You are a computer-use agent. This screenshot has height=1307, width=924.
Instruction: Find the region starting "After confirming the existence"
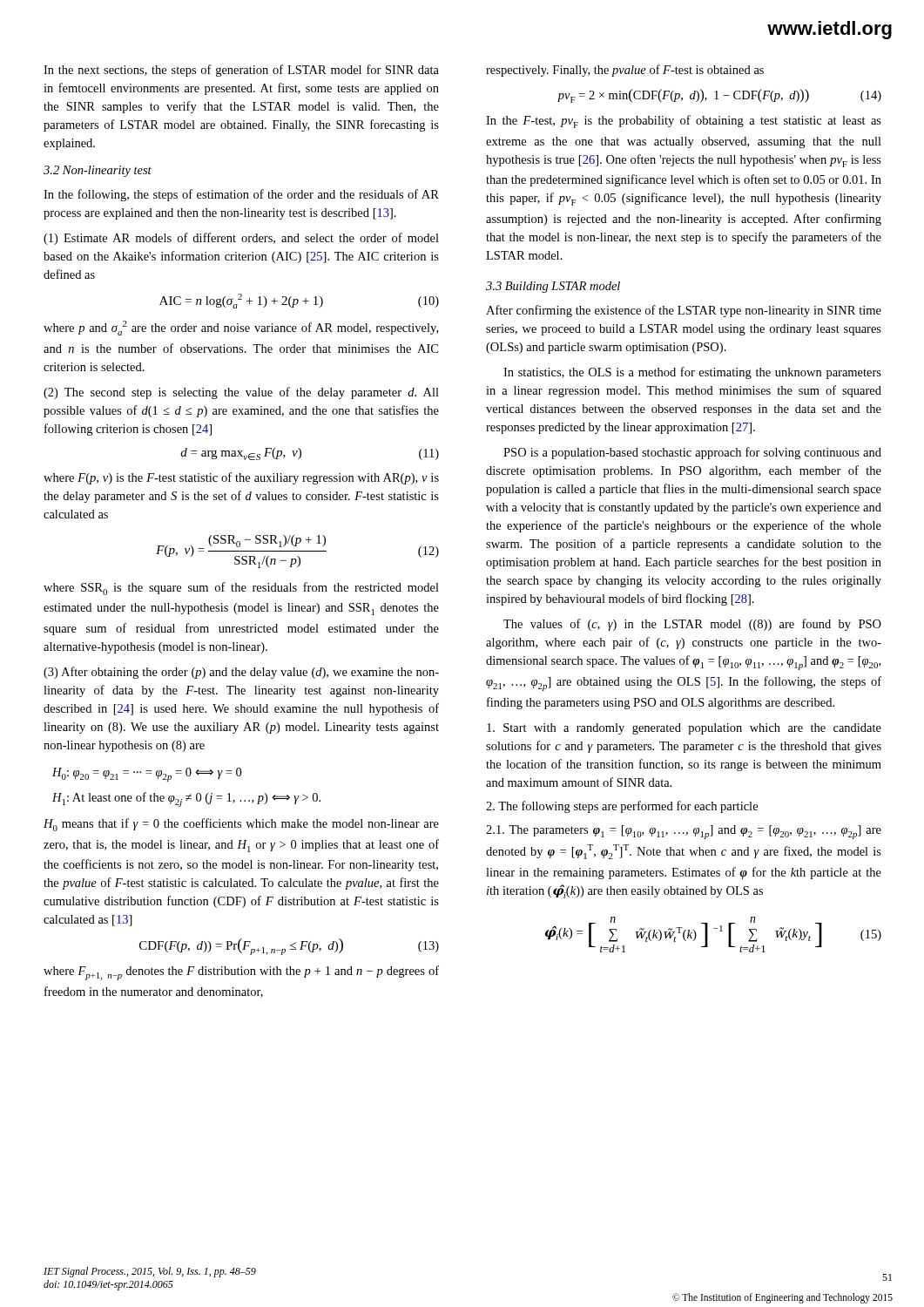tap(684, 506)
